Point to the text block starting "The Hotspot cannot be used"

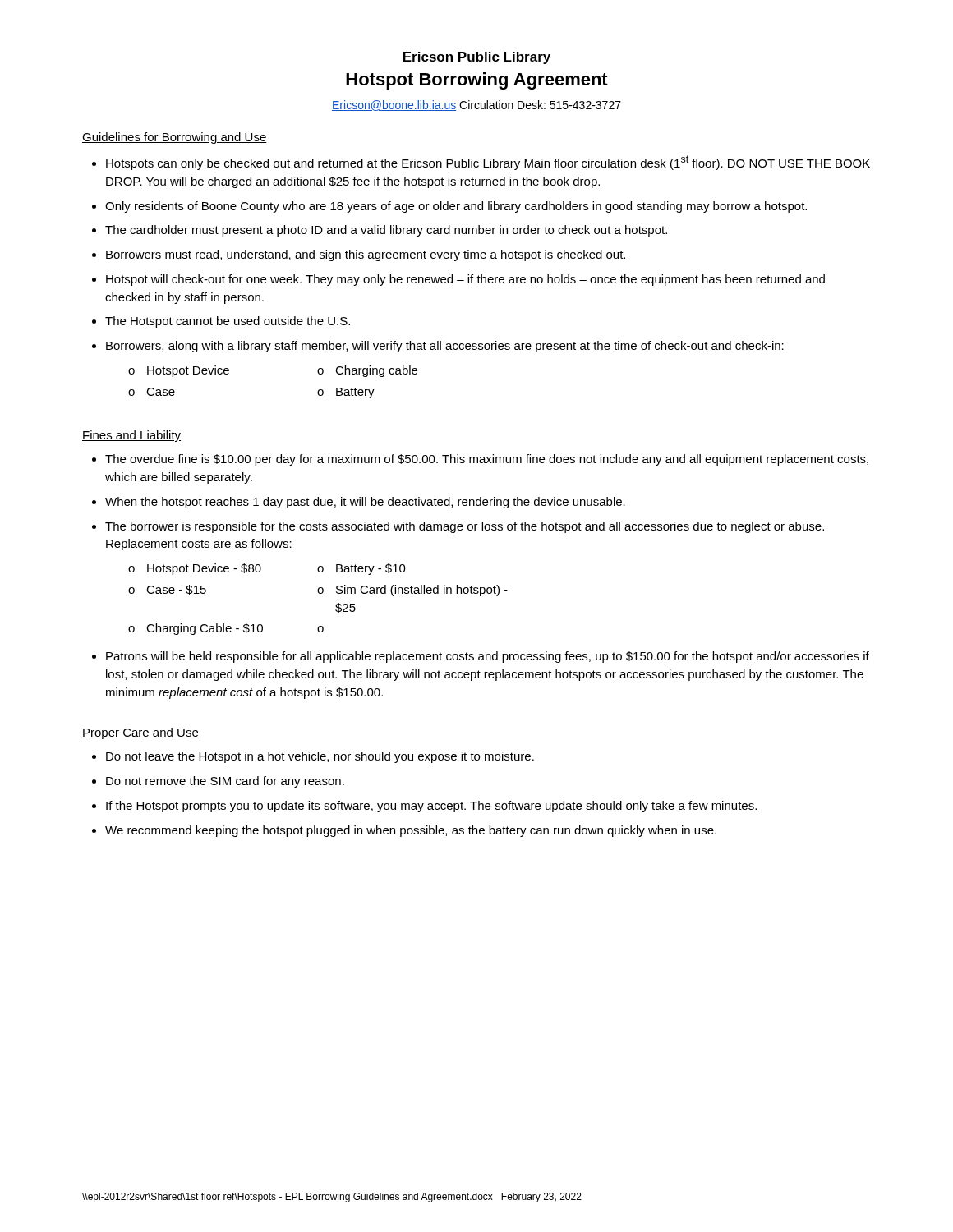pyautogui.click(x=228, y=321)
